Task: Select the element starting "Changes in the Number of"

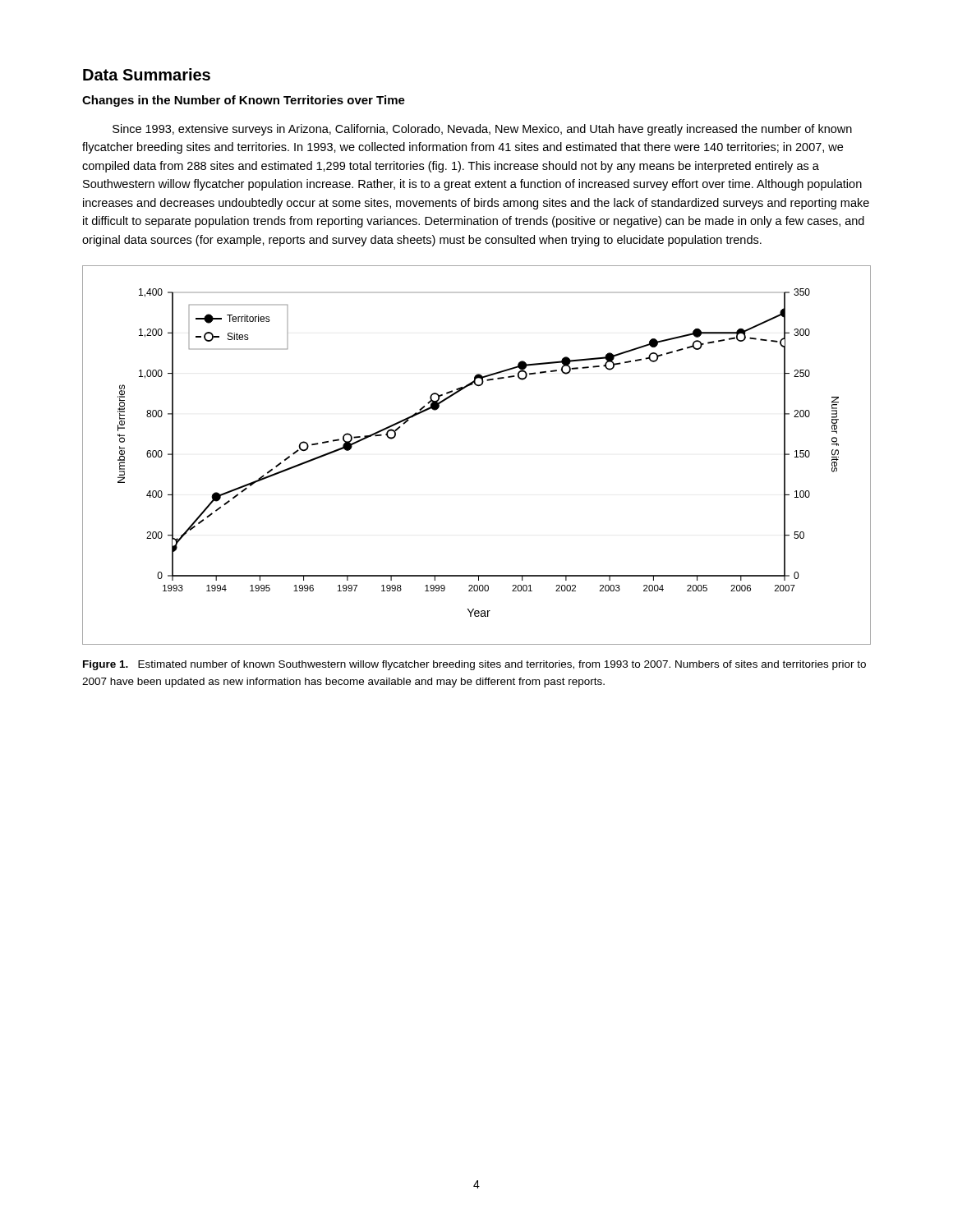Action: pyautogui.click(x=244, y=100)
